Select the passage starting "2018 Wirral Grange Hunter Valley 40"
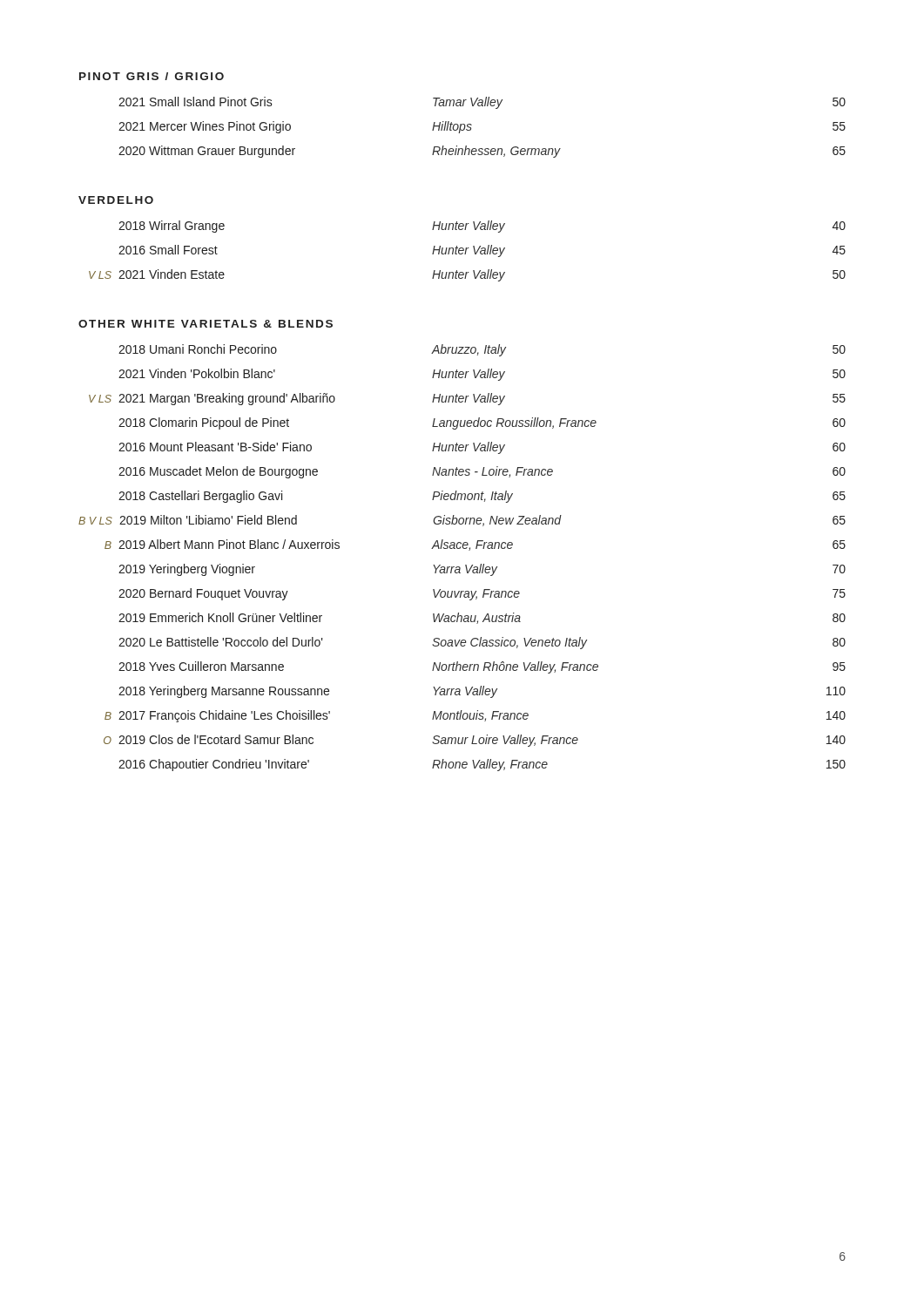The width and height of the screenshot is (924, 1307). click(482, 226)
